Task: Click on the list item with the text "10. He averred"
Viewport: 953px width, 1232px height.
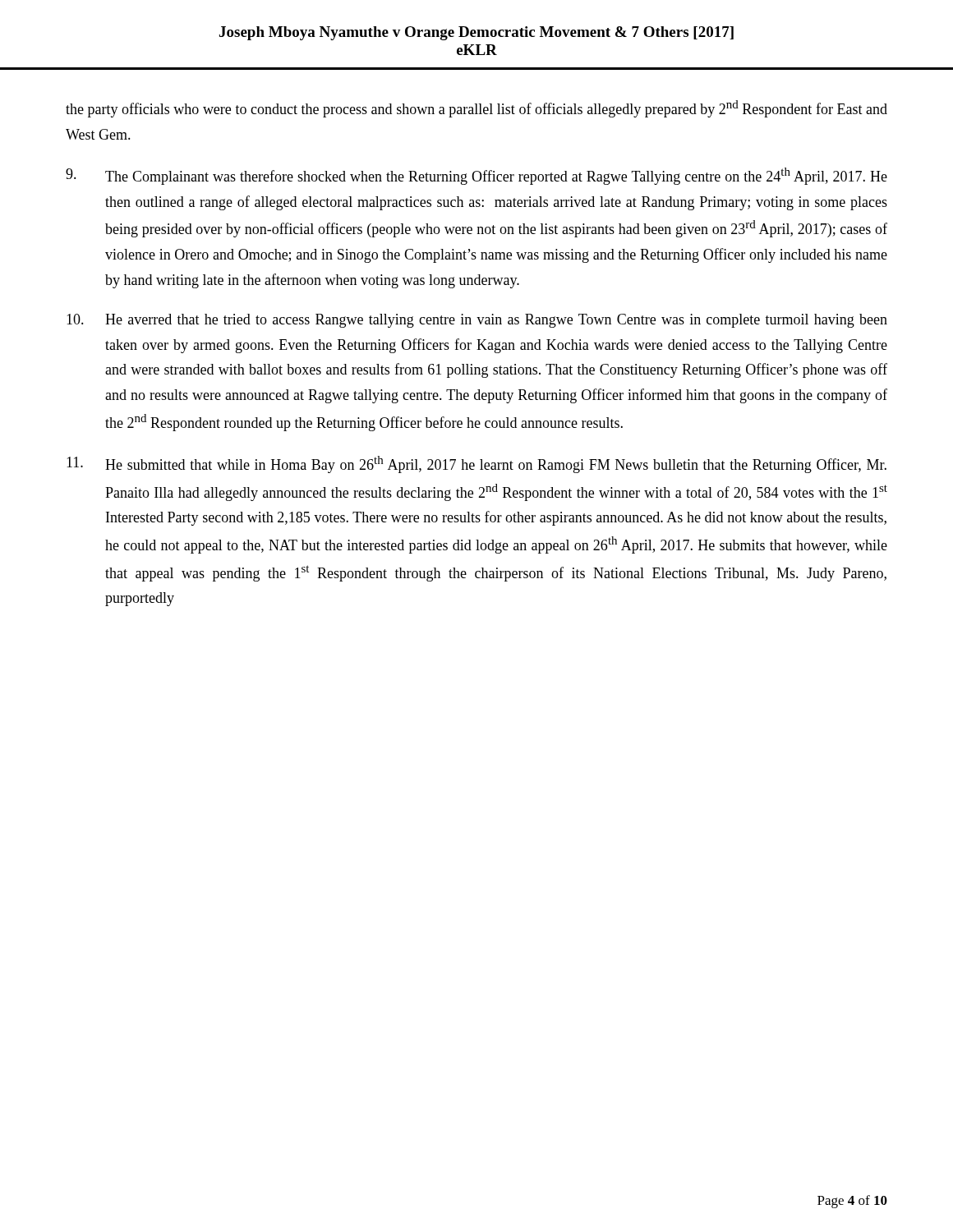Action: pyautogui.click(x=476, y=371)
